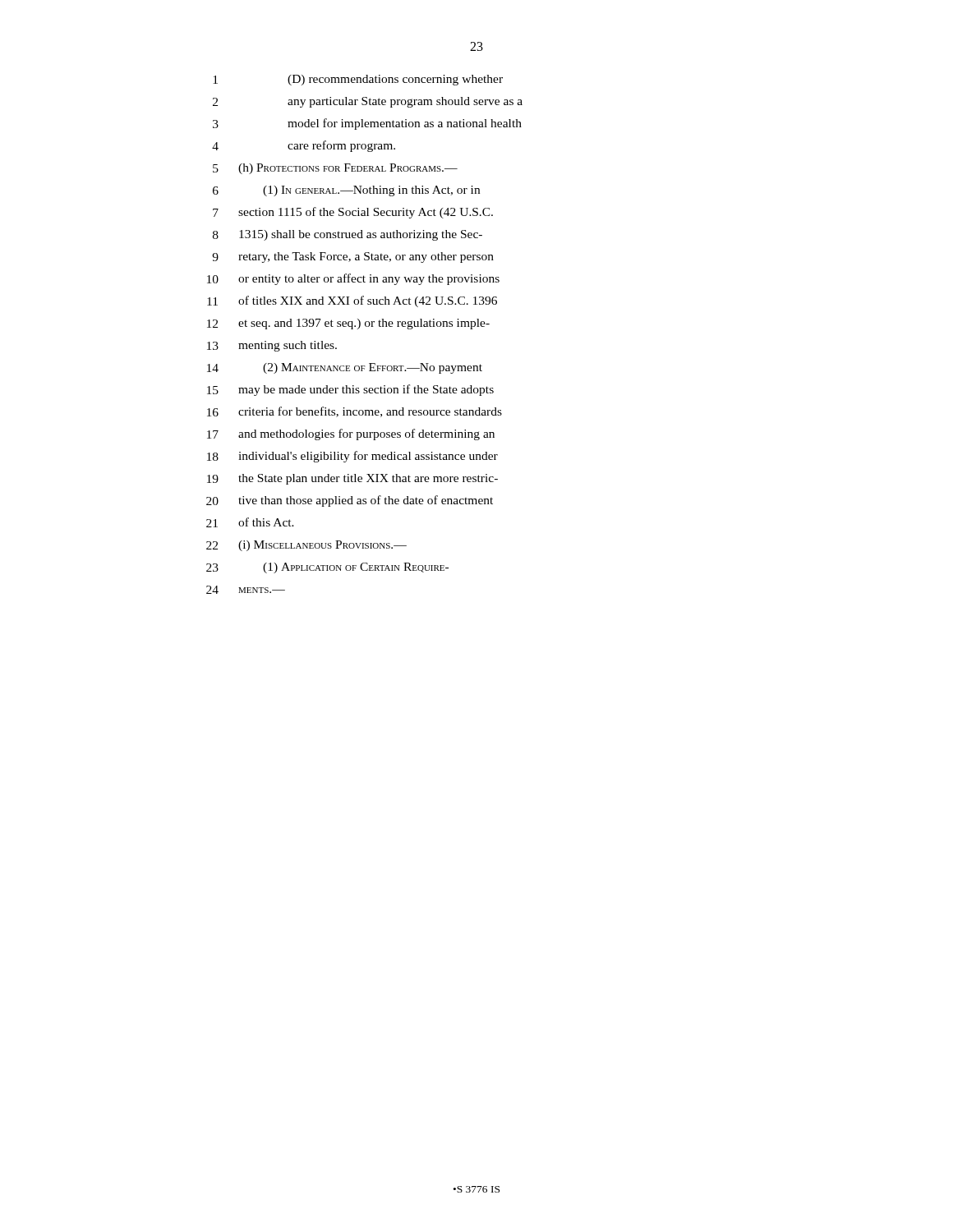Point to the block beginning "23 (1) Application of Certain Require-"
Screen dimensions: 1232x953
tap(327, 568)
